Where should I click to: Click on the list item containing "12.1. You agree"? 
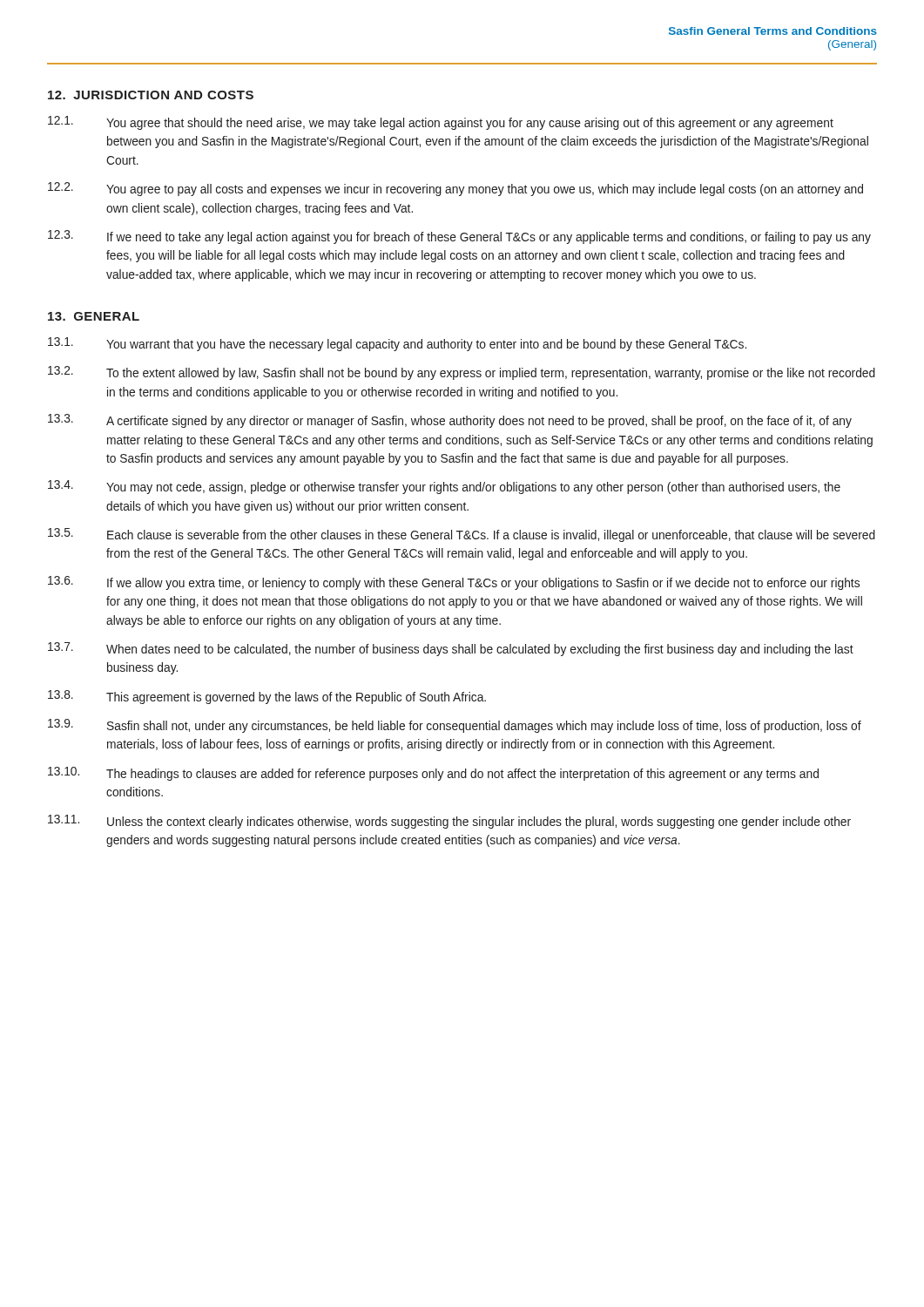[x=462, y=142]
